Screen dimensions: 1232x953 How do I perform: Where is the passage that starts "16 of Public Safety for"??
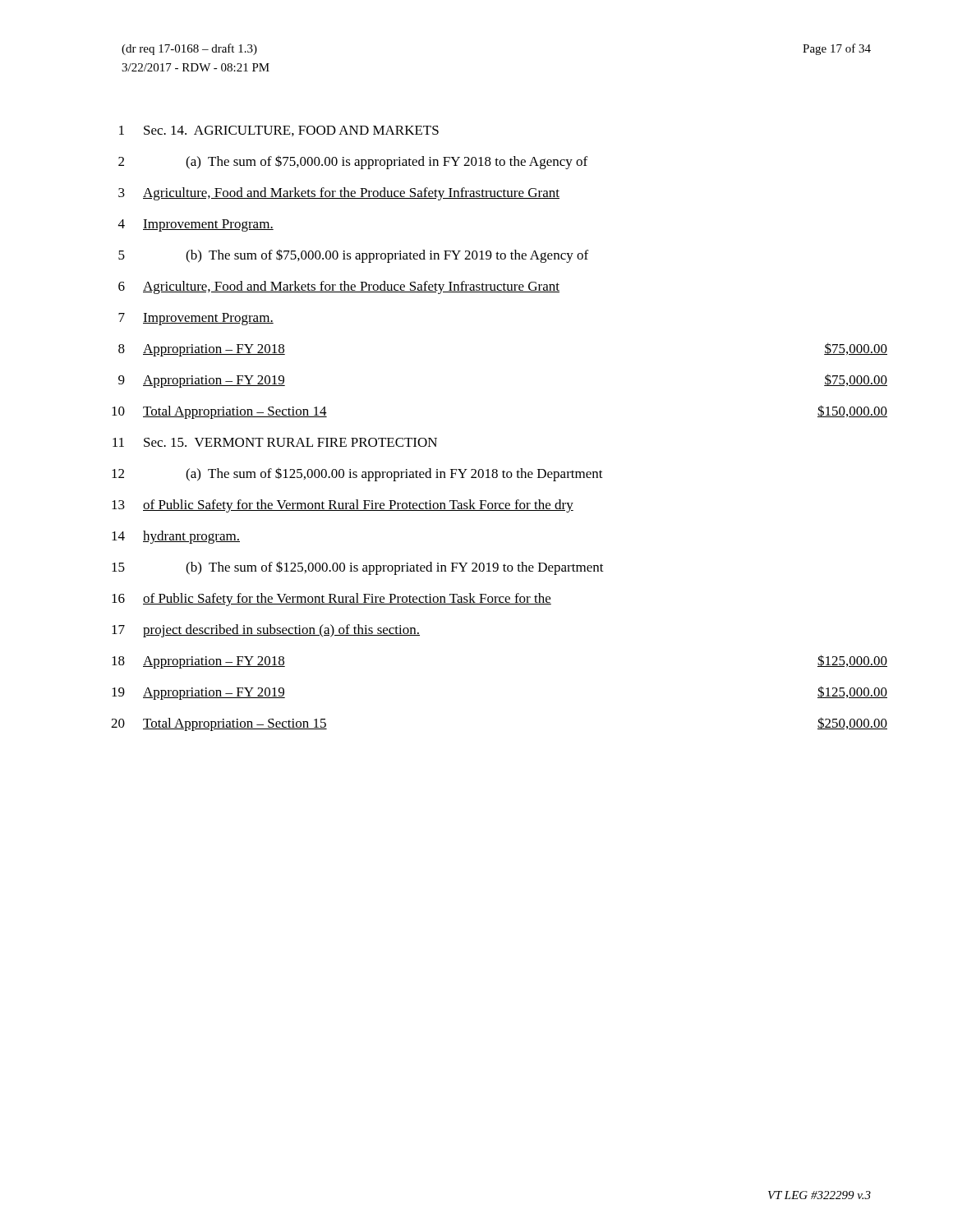[485, 599]
